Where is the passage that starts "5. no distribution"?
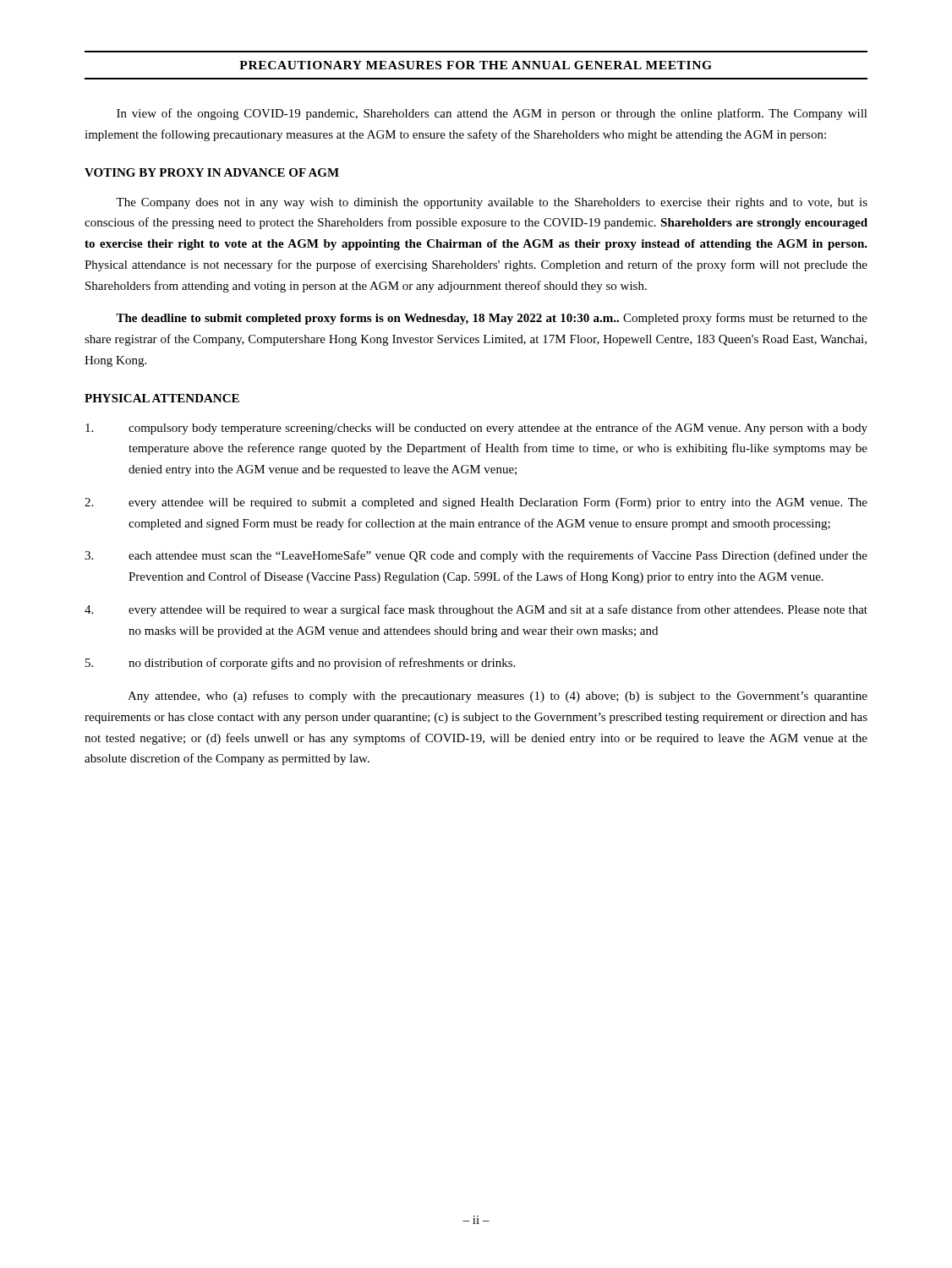 pyautogui.click(x=476, y=663)
